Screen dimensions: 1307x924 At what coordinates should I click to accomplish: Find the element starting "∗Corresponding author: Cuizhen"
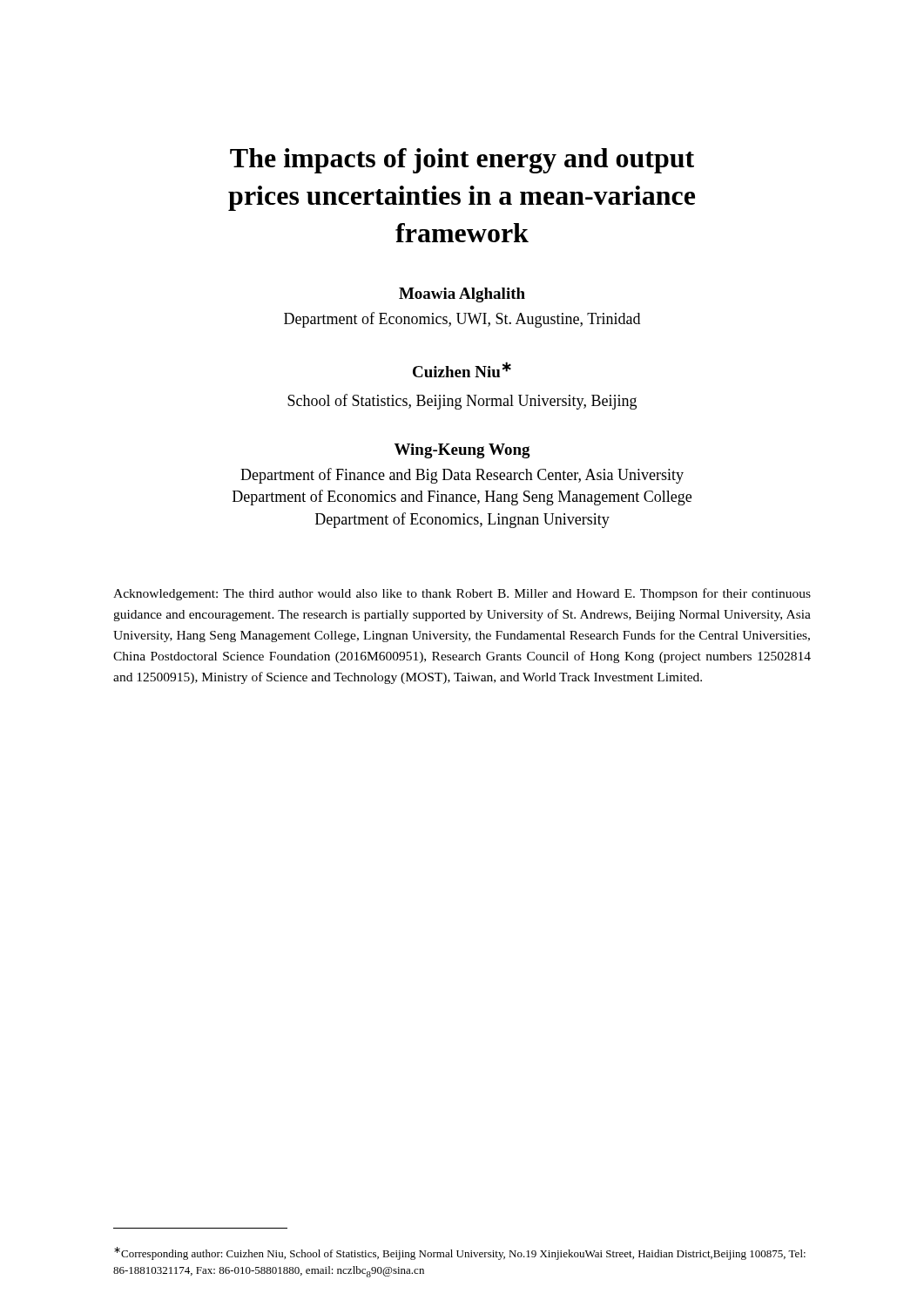(460, 1261)
